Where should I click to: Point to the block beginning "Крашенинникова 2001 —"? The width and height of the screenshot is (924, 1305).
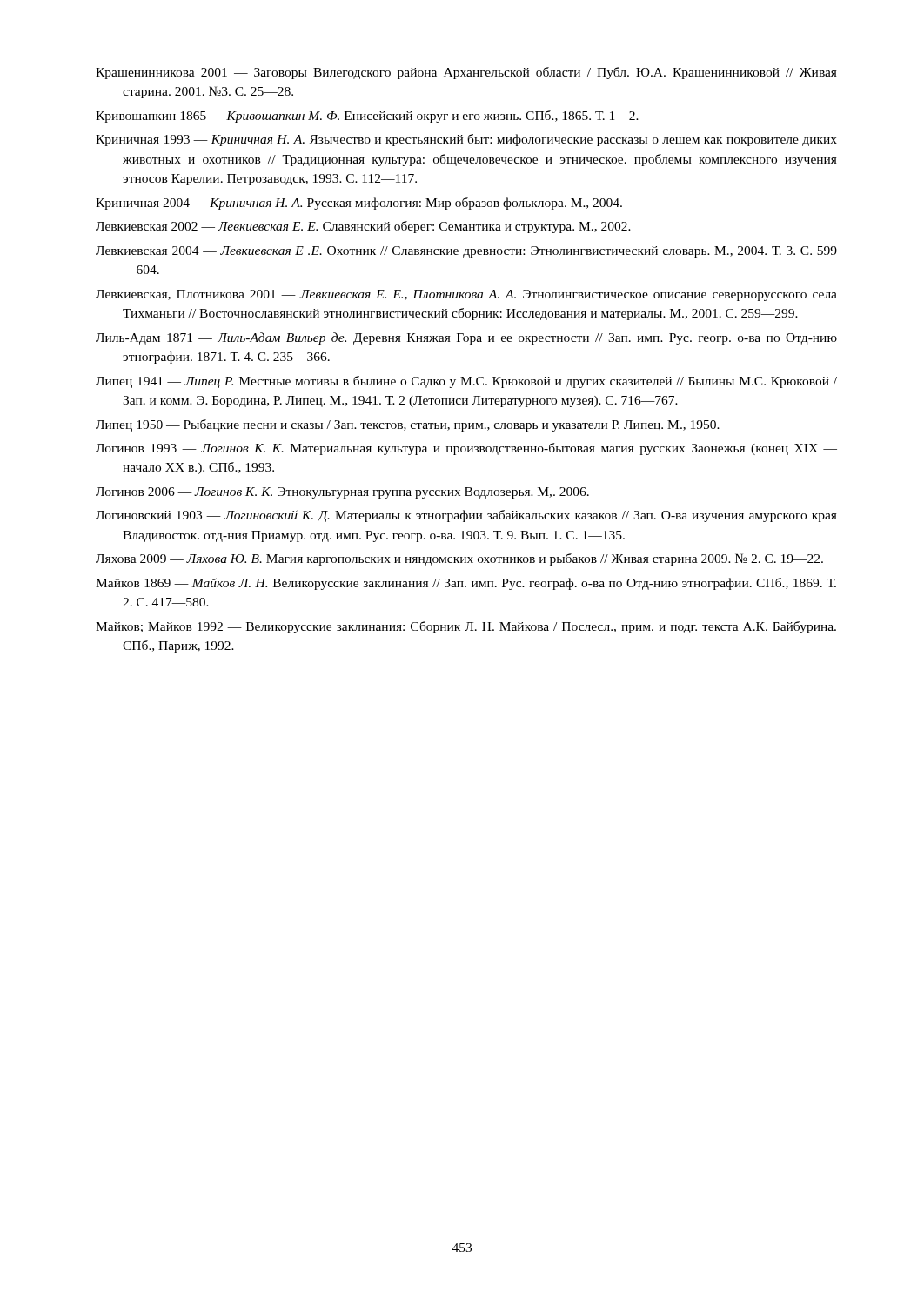click(466, 81)
